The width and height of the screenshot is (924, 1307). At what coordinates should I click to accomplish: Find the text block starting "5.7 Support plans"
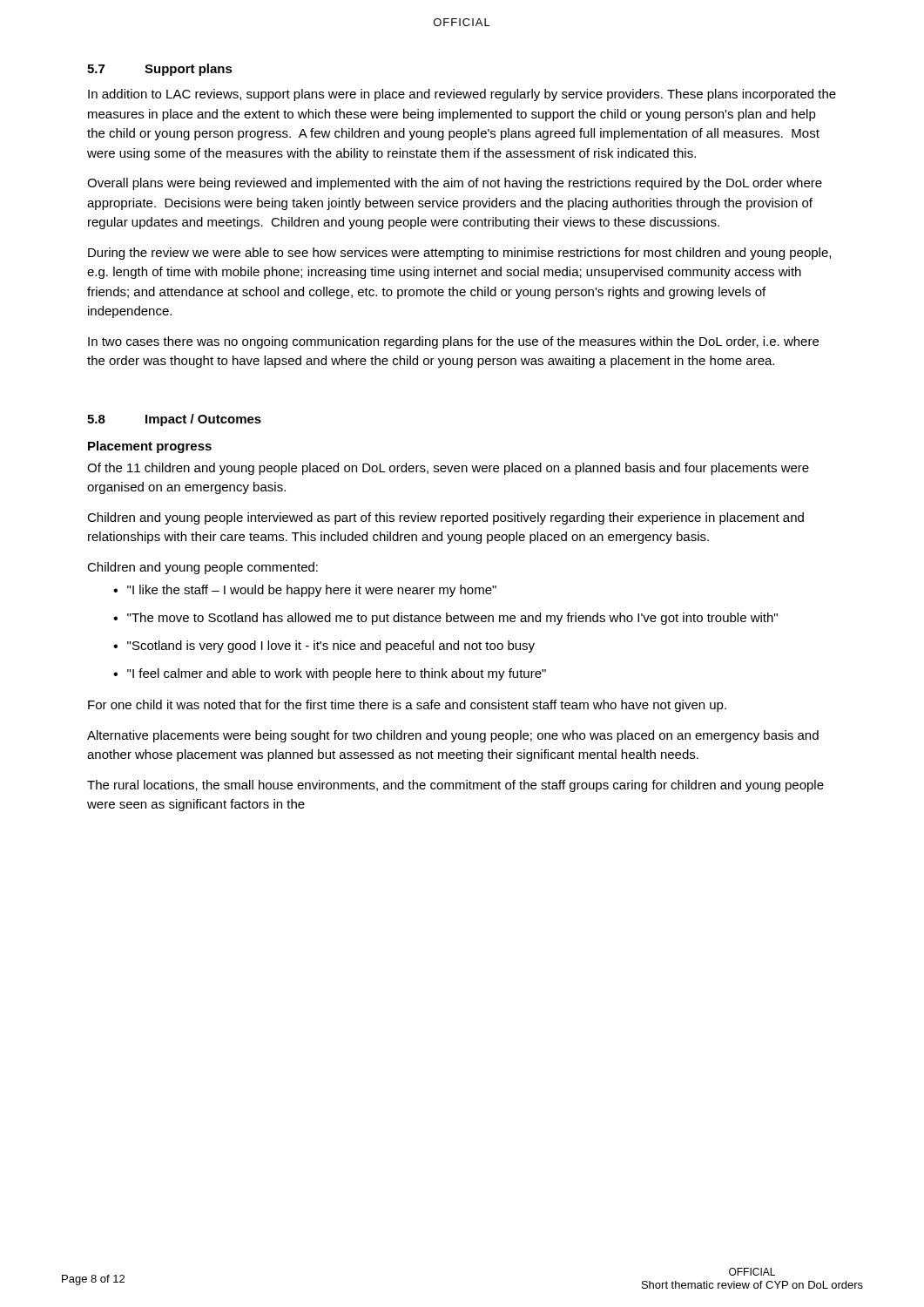point(160,68)
